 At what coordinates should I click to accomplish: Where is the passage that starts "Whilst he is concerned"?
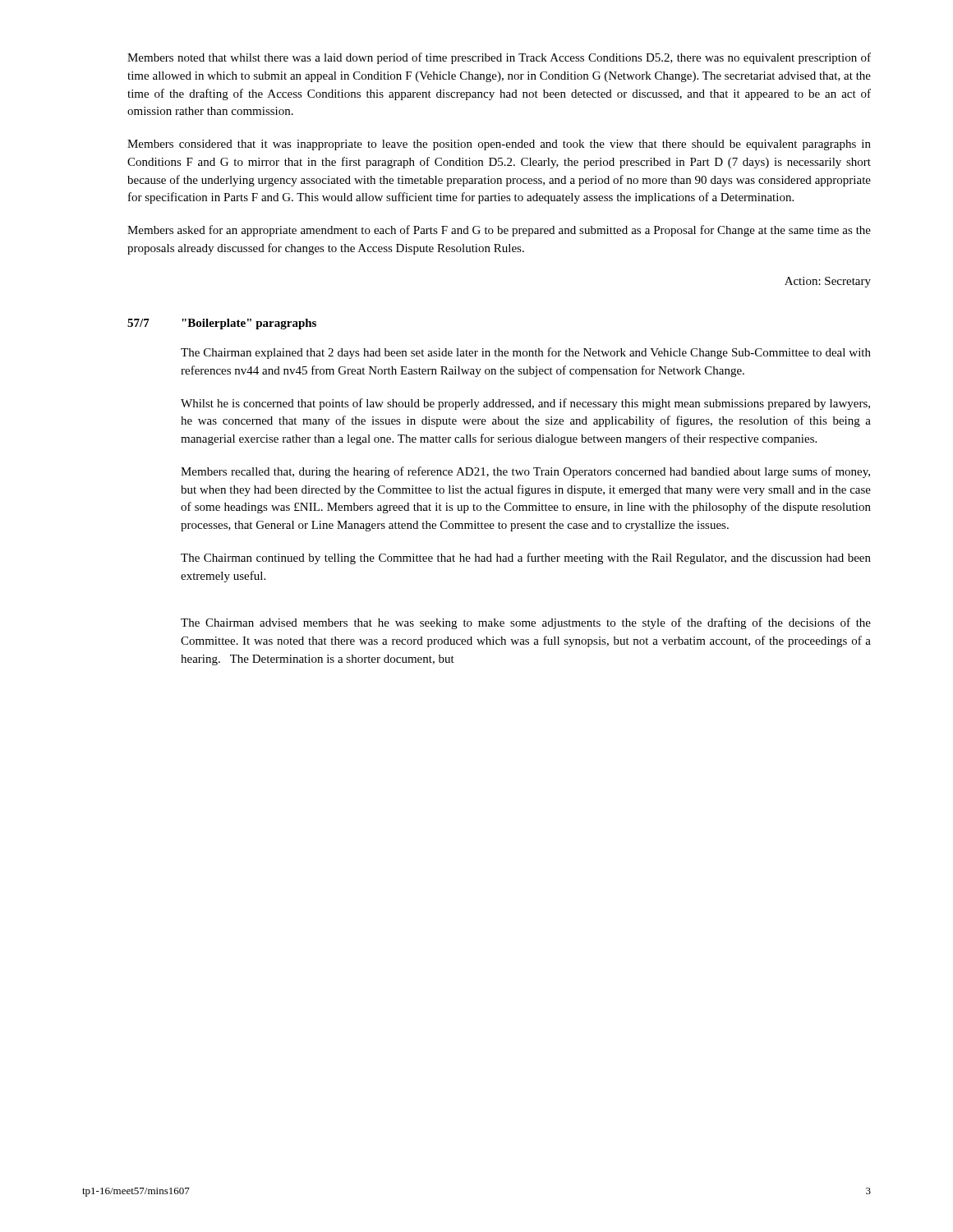(526, 421)
